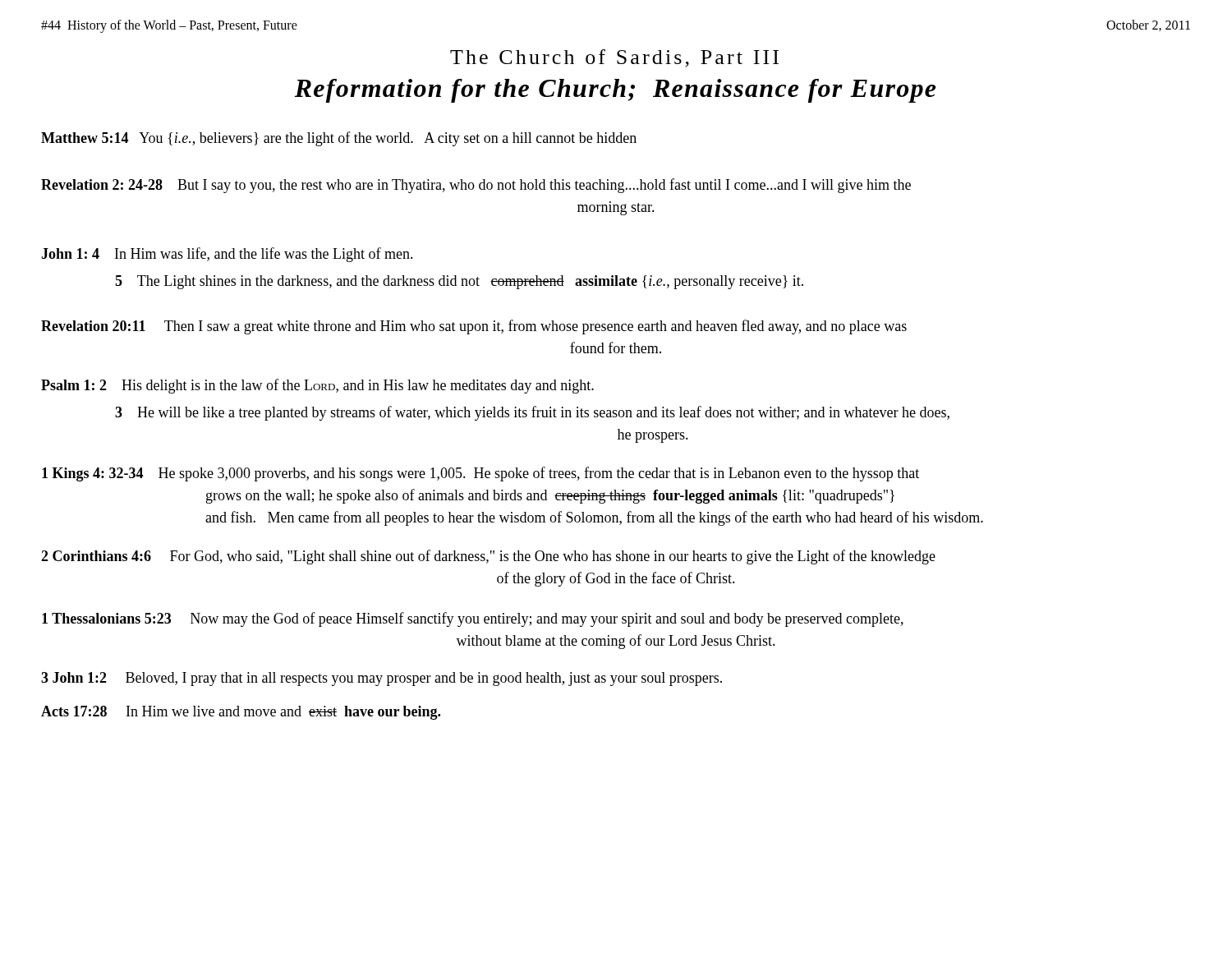Find the text block with the text "3 John 1:2 Beloved, I pray that in"
The width and height of the screenshot is (1232, 953).
pyautogui.click(x=382, y=678)
